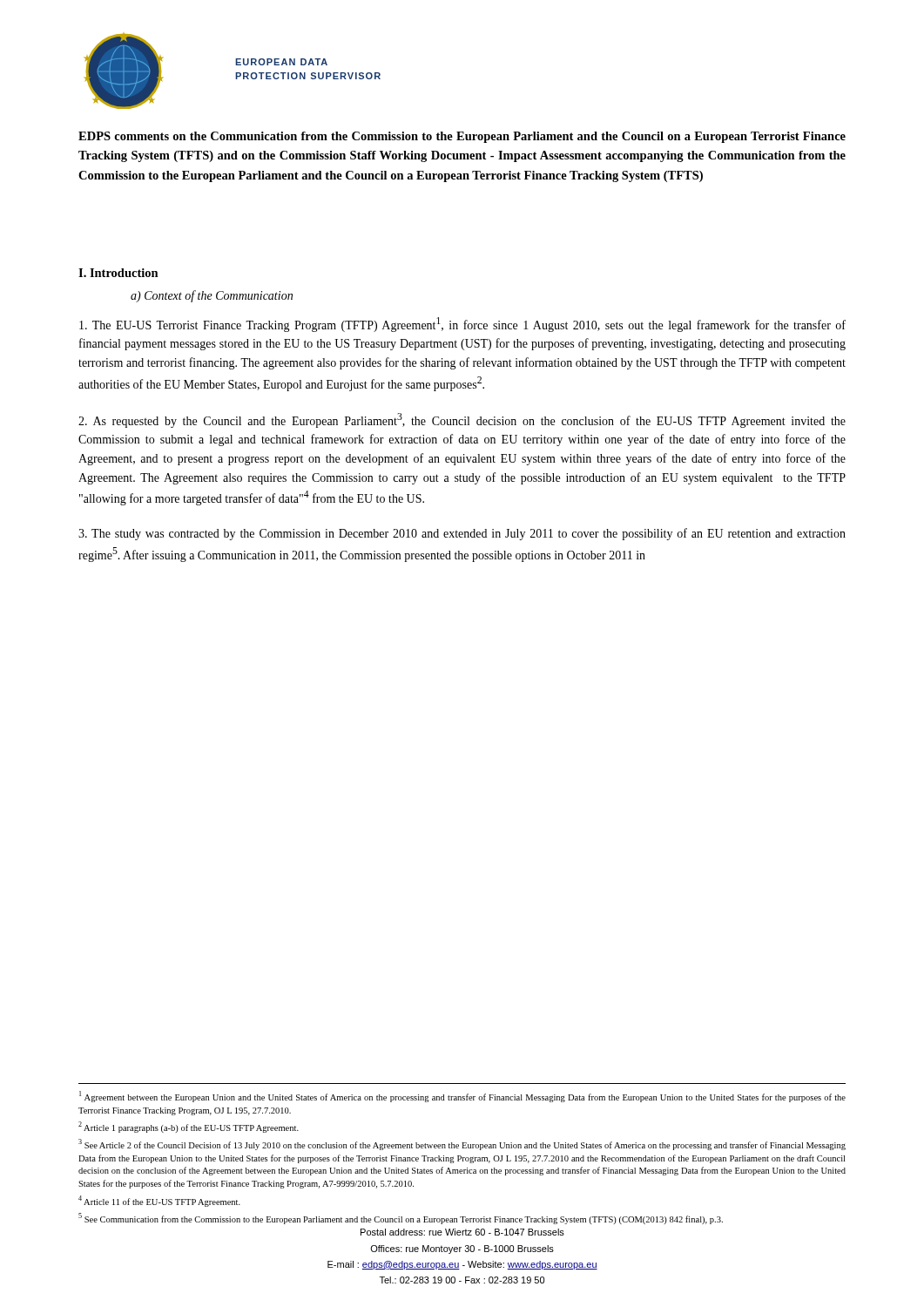This screenshot has width=924, height=1307.
Task: Point to the text block starting "I. Introduction"
Action: [x=118, y=273]
